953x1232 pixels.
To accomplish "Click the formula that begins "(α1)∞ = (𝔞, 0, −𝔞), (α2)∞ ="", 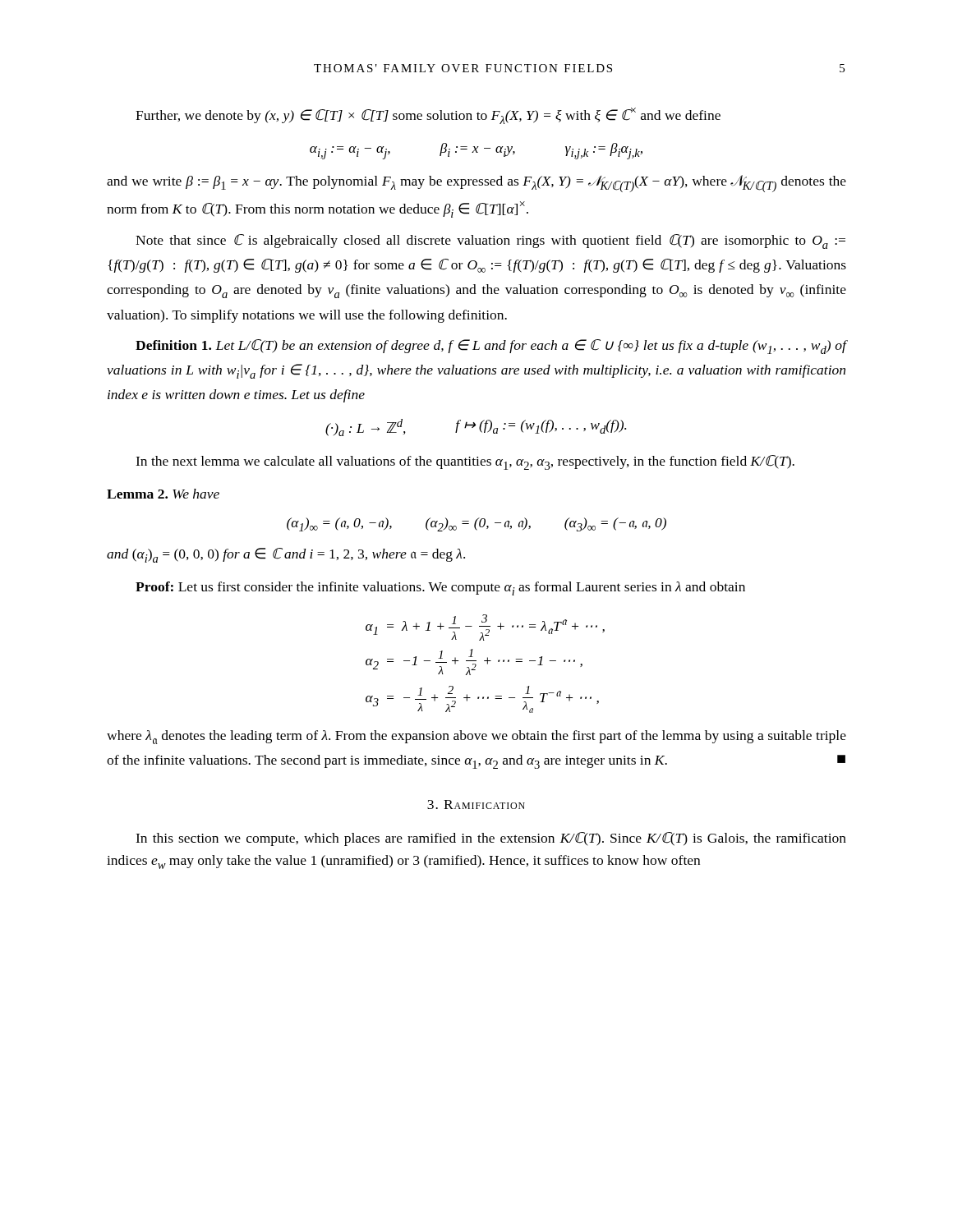I will (476, 524).
